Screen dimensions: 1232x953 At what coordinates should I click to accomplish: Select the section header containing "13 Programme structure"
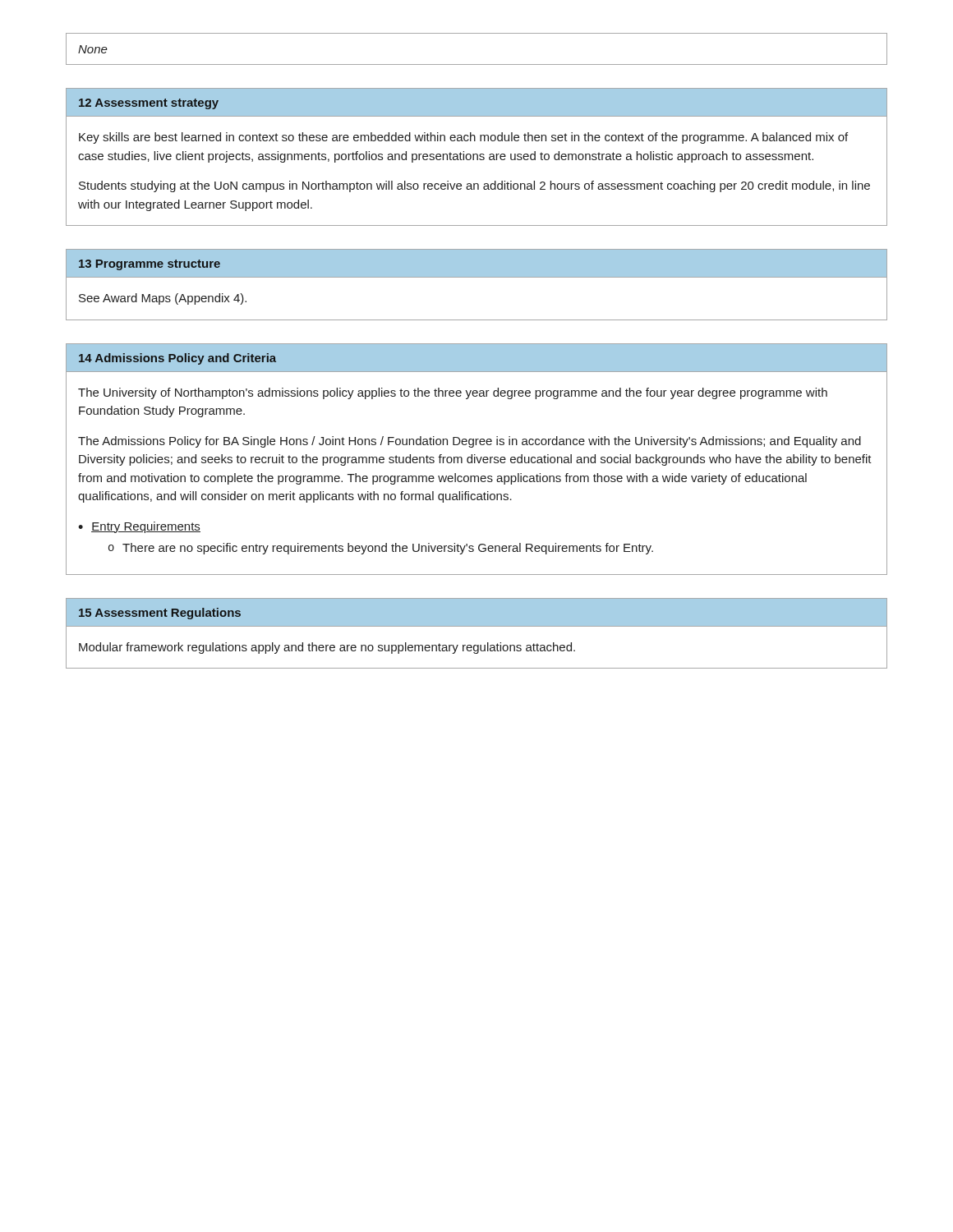(149, 263)
